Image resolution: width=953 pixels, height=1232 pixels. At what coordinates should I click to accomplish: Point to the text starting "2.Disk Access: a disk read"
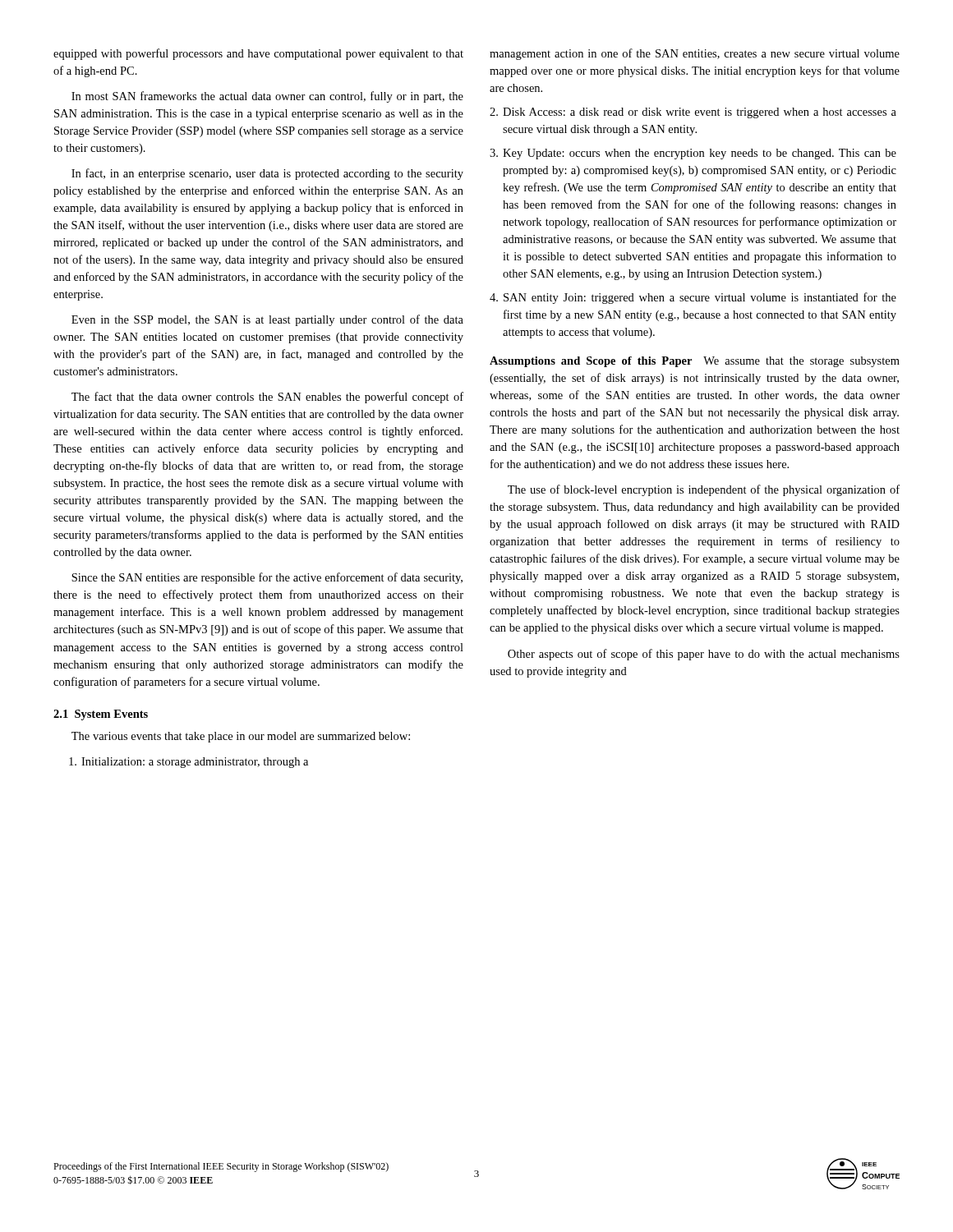click(x=695, y=121)
